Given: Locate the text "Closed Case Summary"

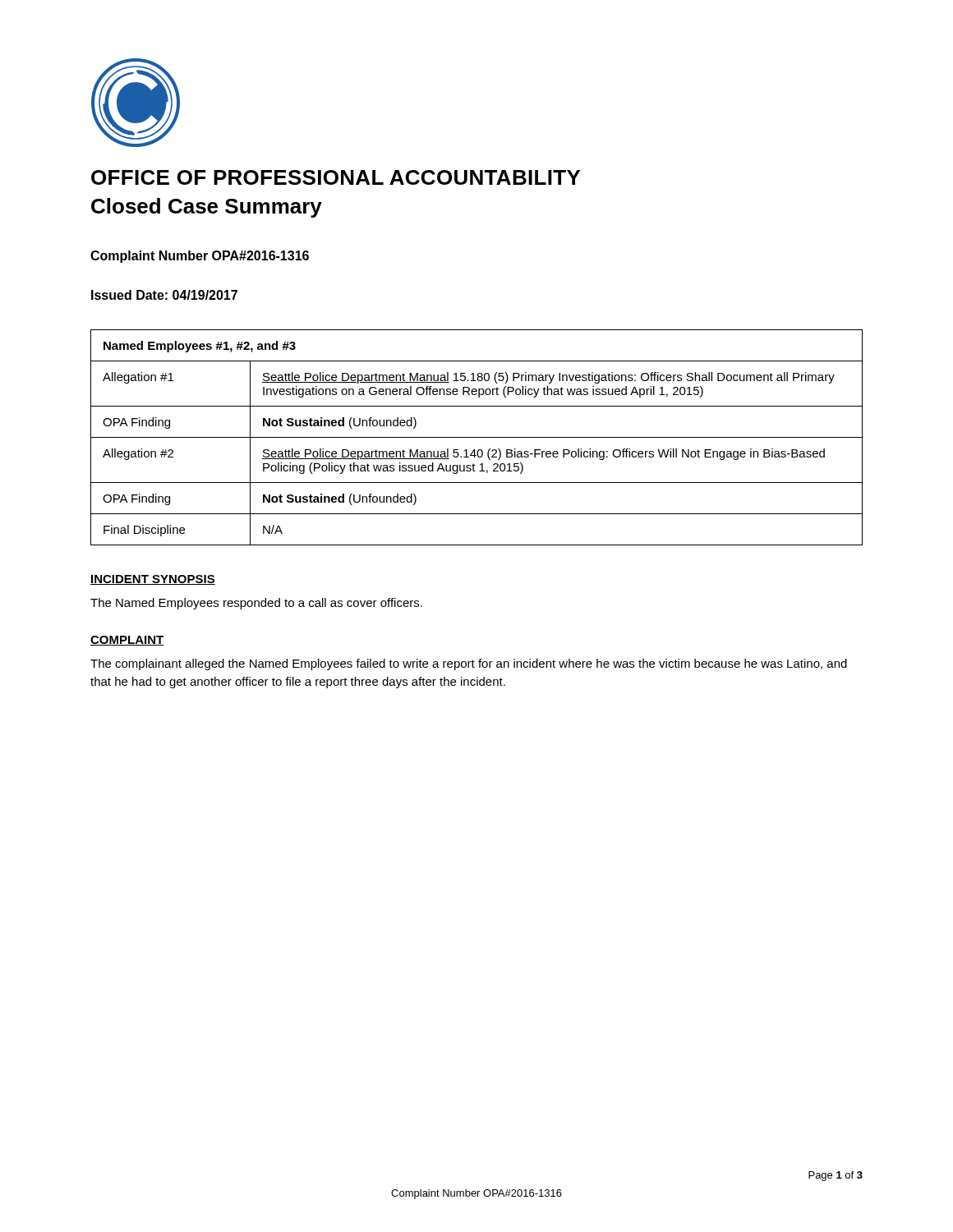Looking at the screenshot, I should [206, 206].
